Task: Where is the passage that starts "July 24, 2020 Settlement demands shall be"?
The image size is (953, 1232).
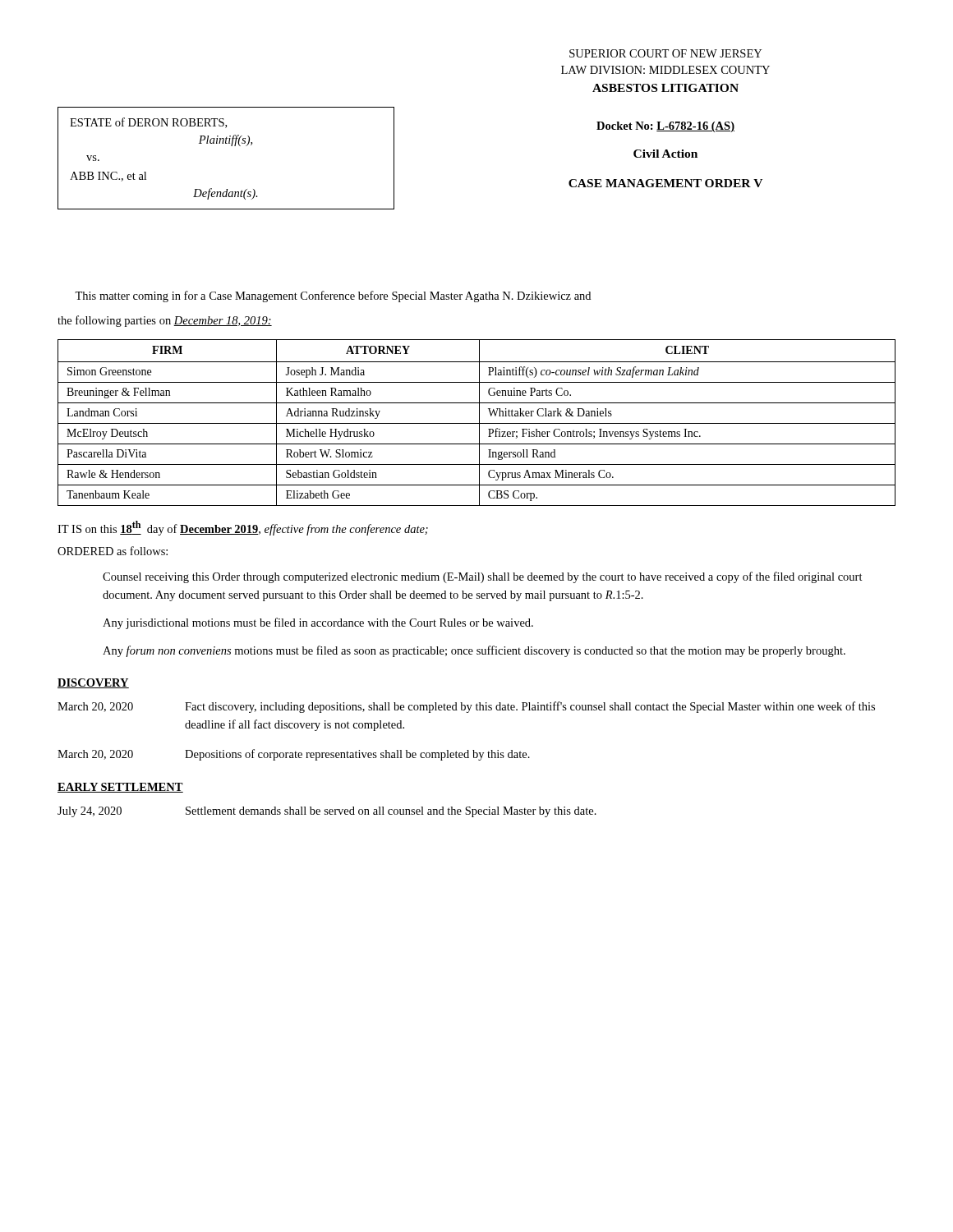Action: point(476,811)
